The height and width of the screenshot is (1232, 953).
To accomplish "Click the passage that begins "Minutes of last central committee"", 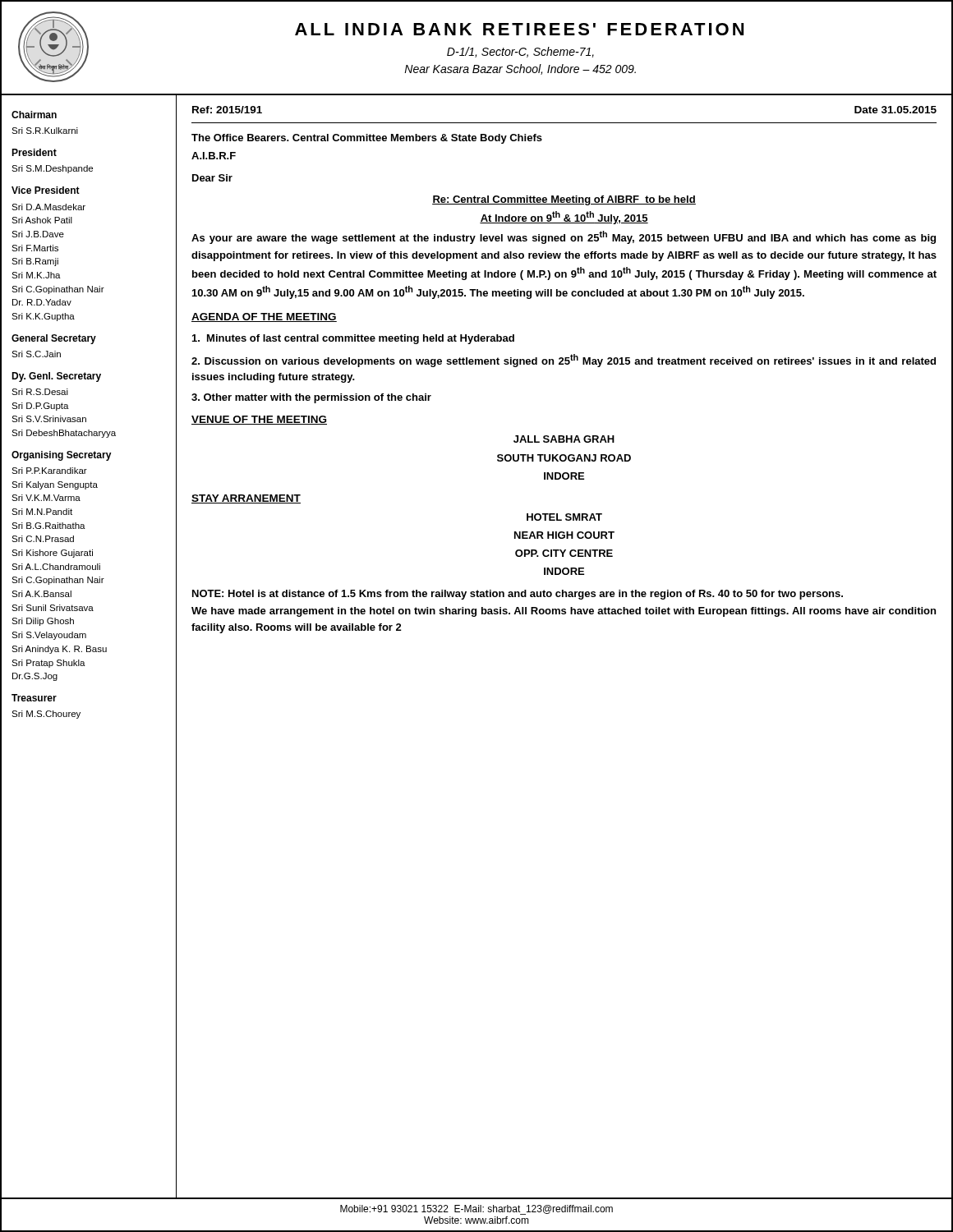I will [x=353, y=338].
